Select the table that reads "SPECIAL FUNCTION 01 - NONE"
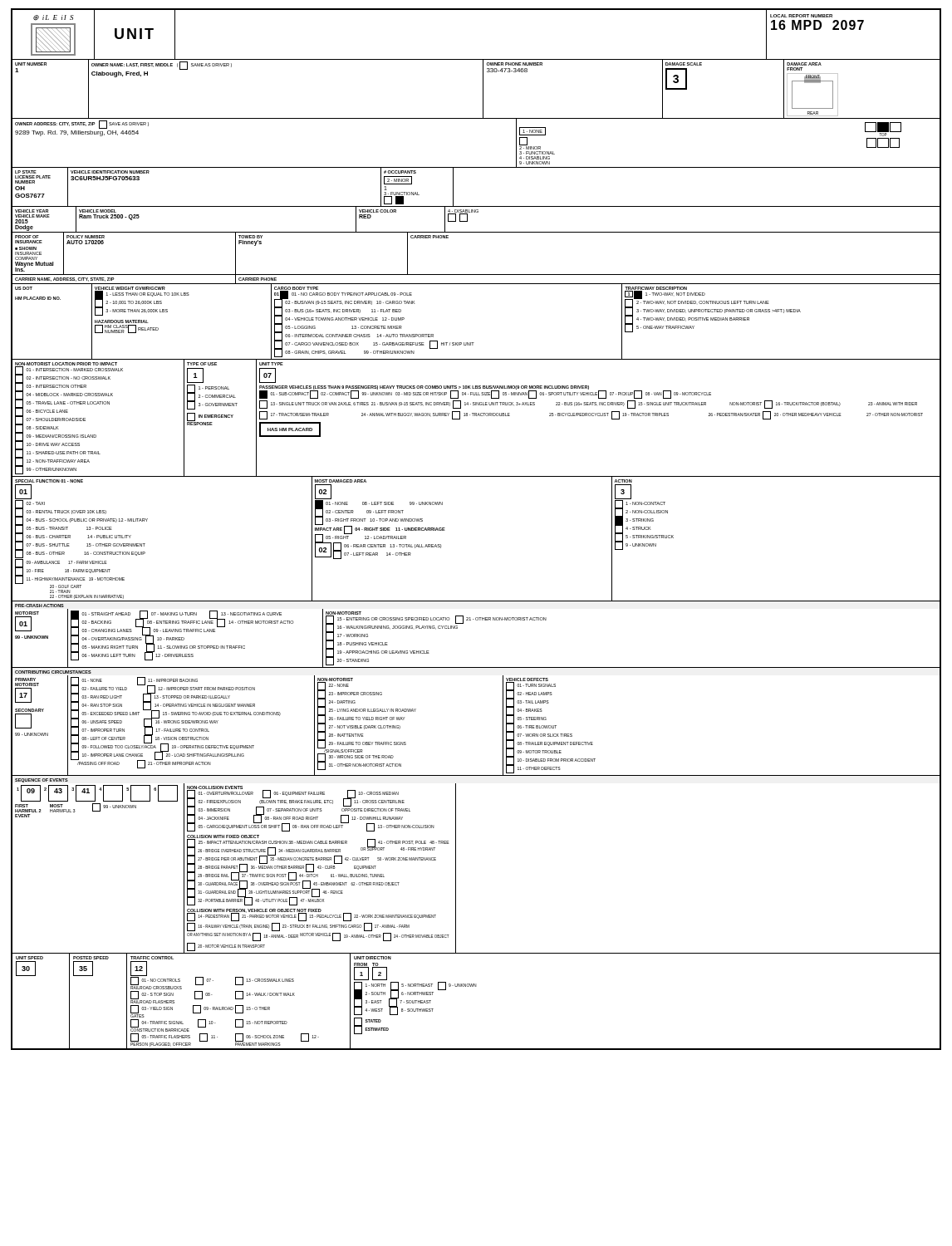 click(476, 539)
